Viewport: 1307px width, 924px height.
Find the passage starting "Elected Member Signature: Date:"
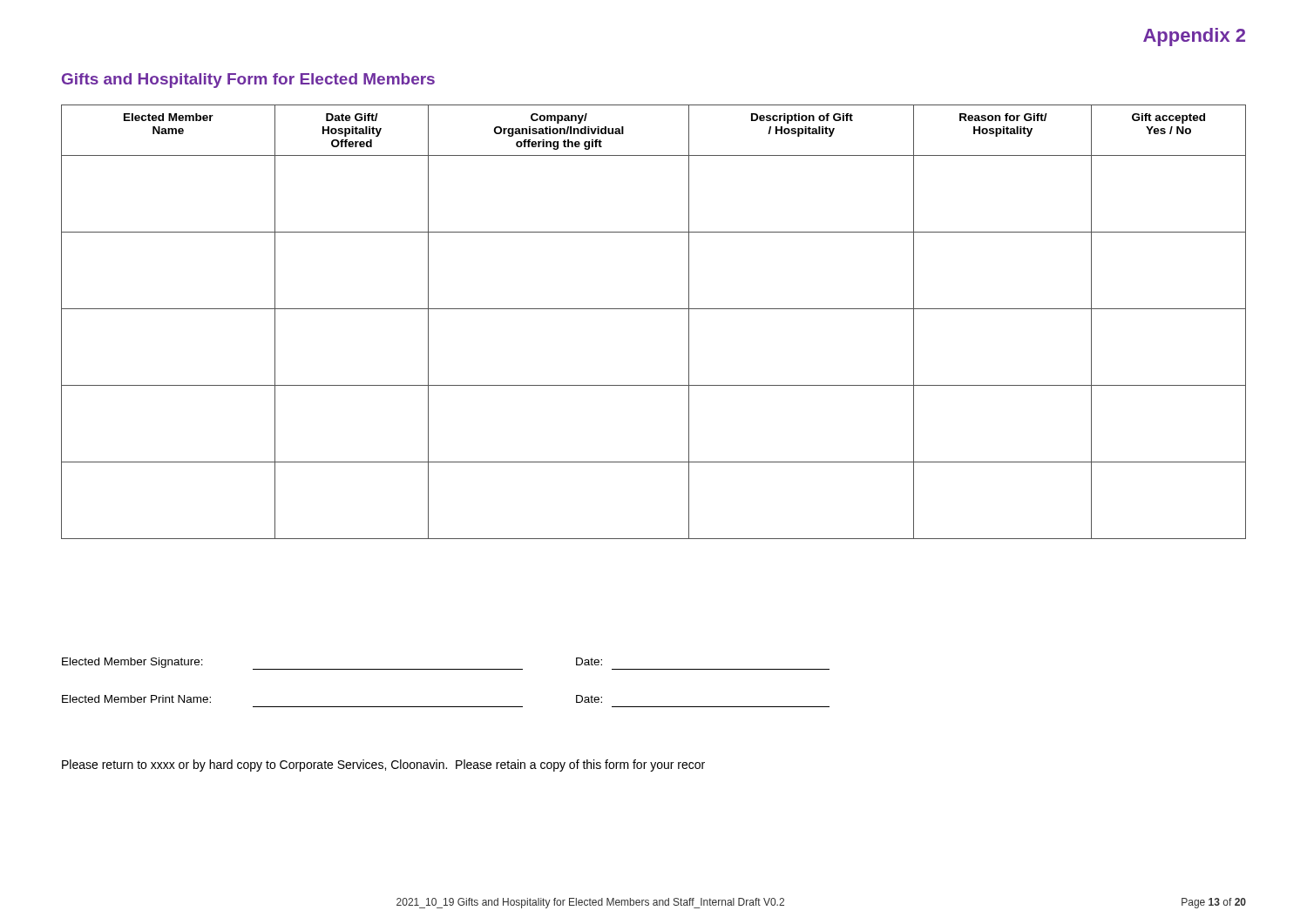(x=445, y=661)
